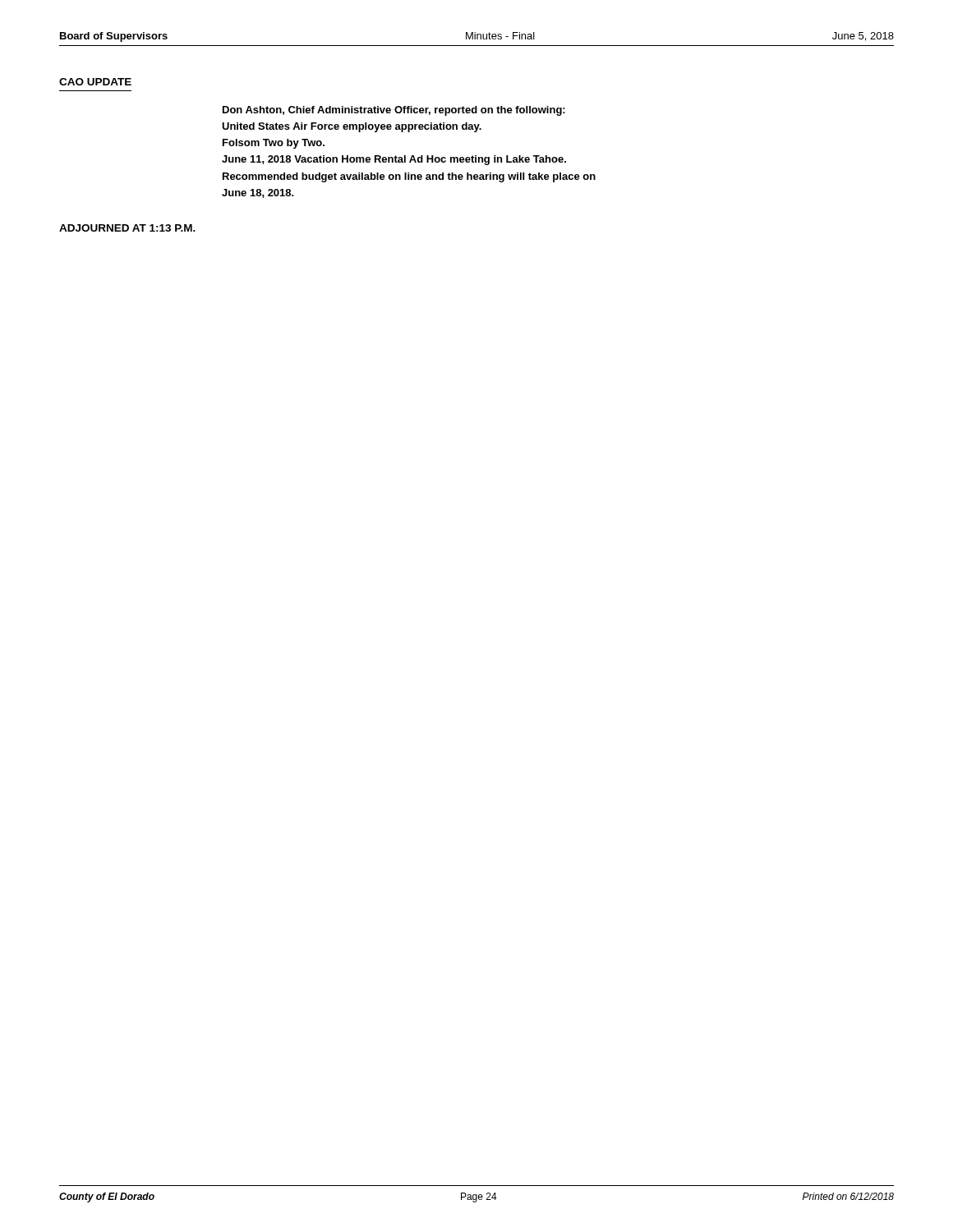Screen dimensions: 1232x953
Task: Locate the text block that says "Don Ashton, Chief"
Action: (409, 151)
